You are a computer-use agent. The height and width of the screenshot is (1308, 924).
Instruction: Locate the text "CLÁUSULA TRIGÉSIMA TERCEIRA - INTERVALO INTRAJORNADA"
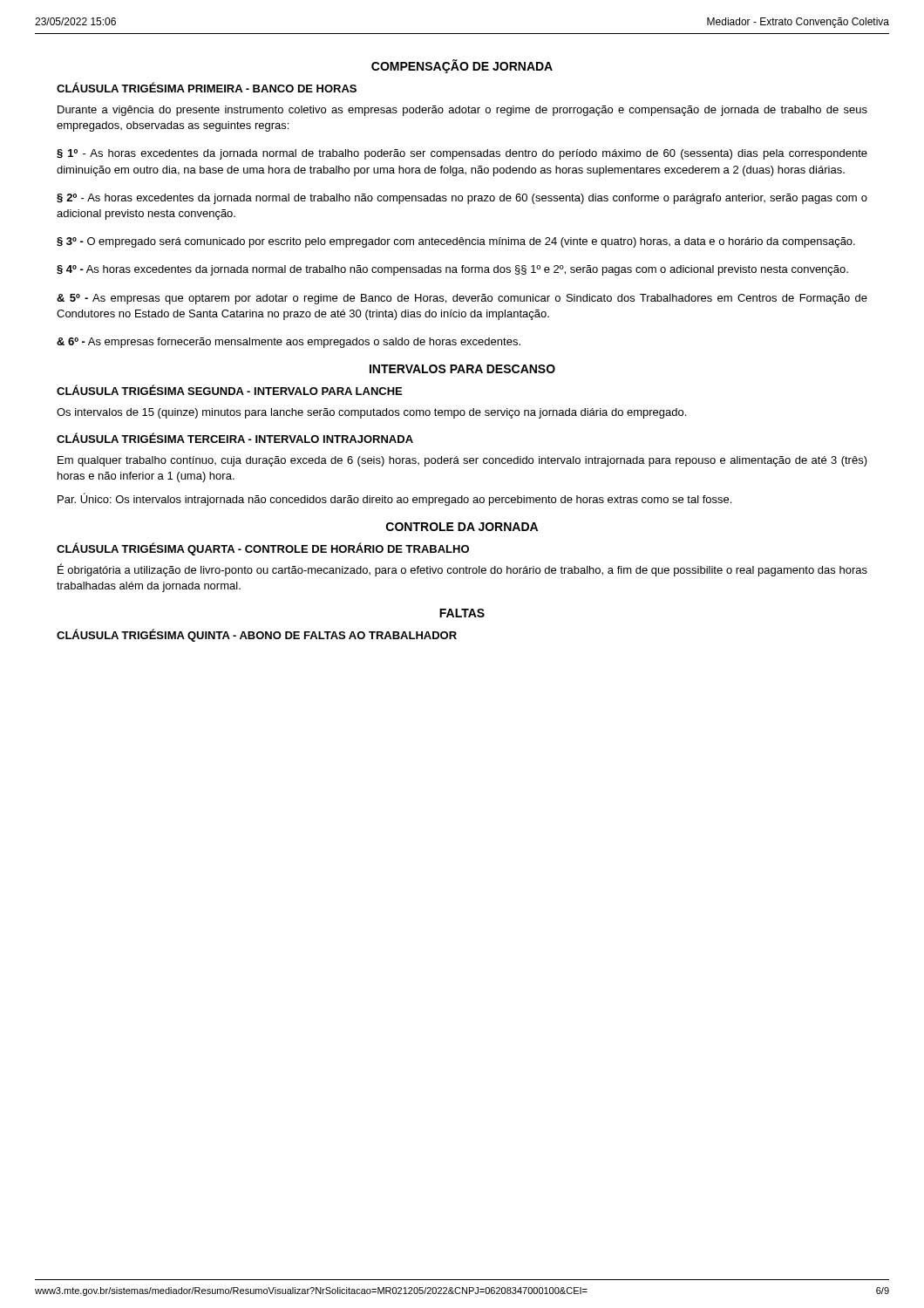click(235, 439)
